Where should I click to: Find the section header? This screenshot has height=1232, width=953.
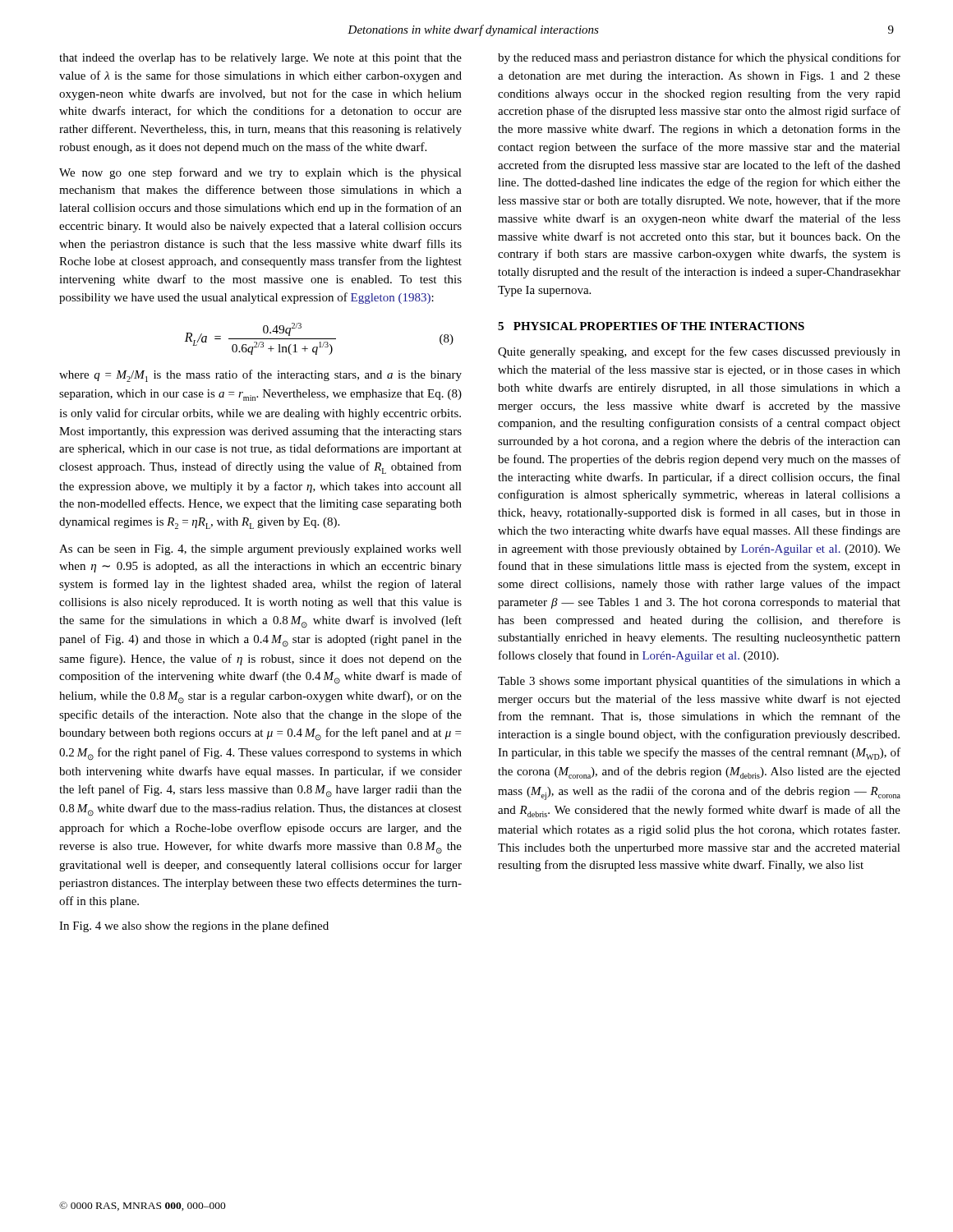[651, 326]
